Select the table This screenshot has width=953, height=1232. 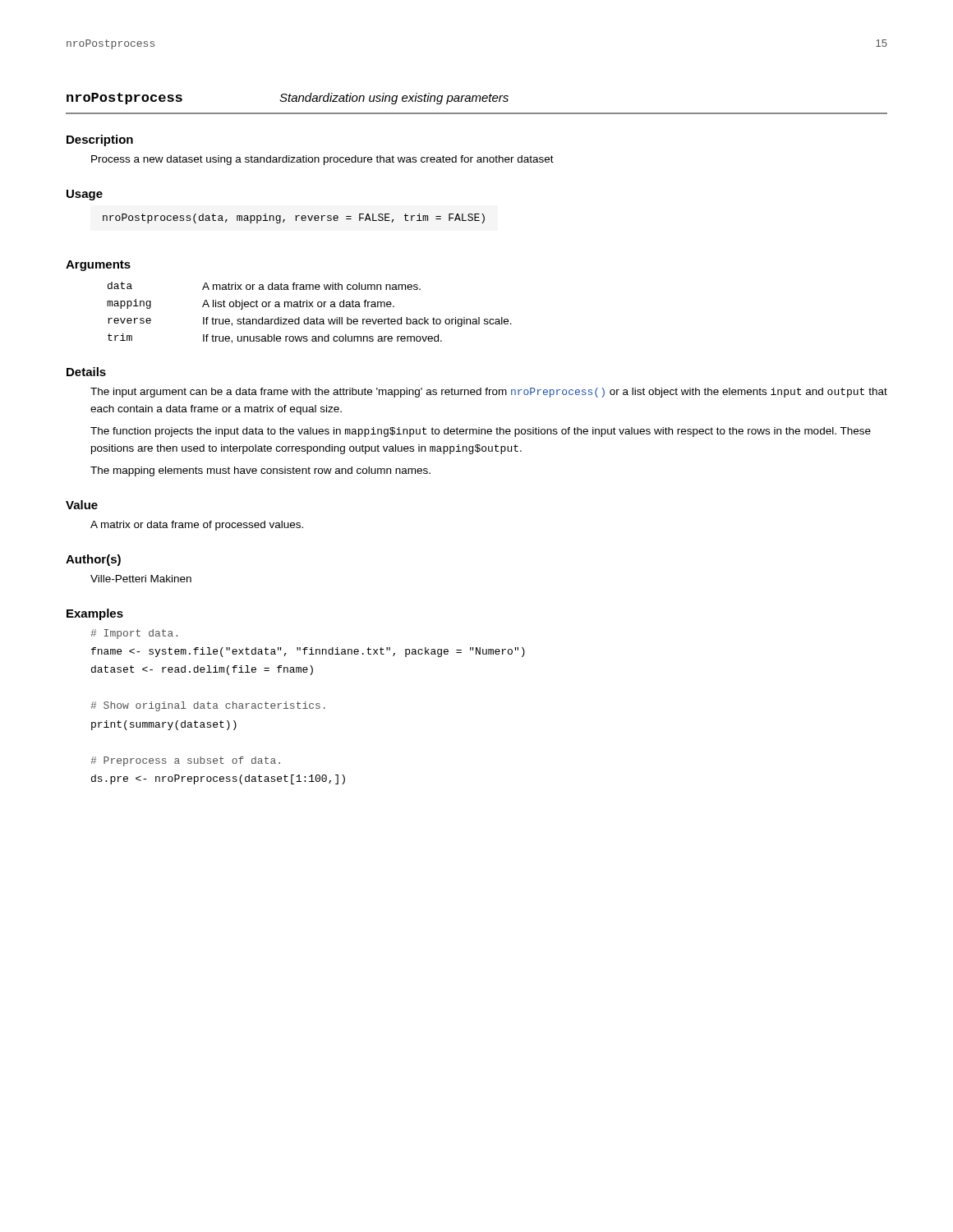pyautogui.click(x=476, y=312)
